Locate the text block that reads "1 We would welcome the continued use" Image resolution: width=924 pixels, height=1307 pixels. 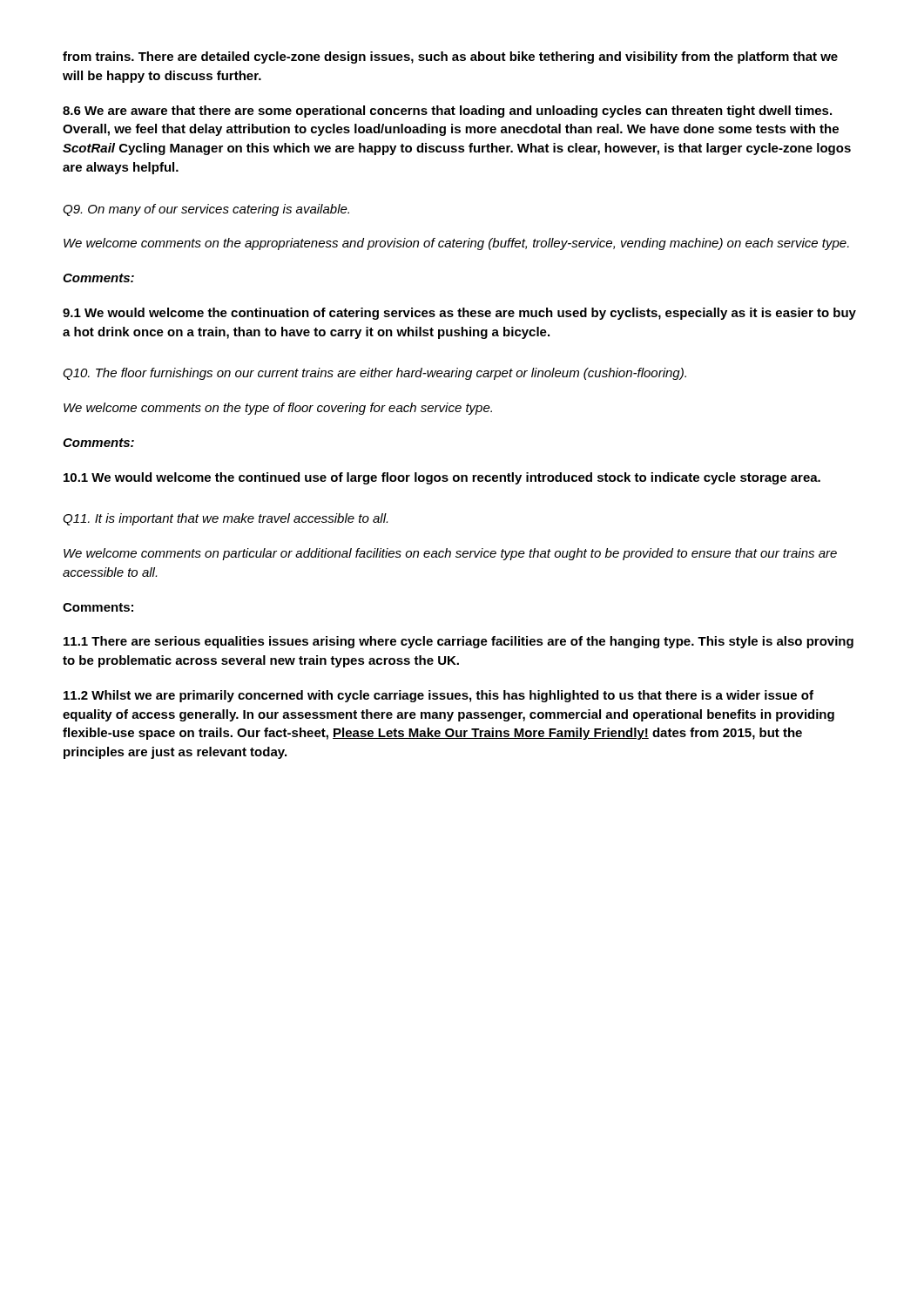click(x=462, y=477)
